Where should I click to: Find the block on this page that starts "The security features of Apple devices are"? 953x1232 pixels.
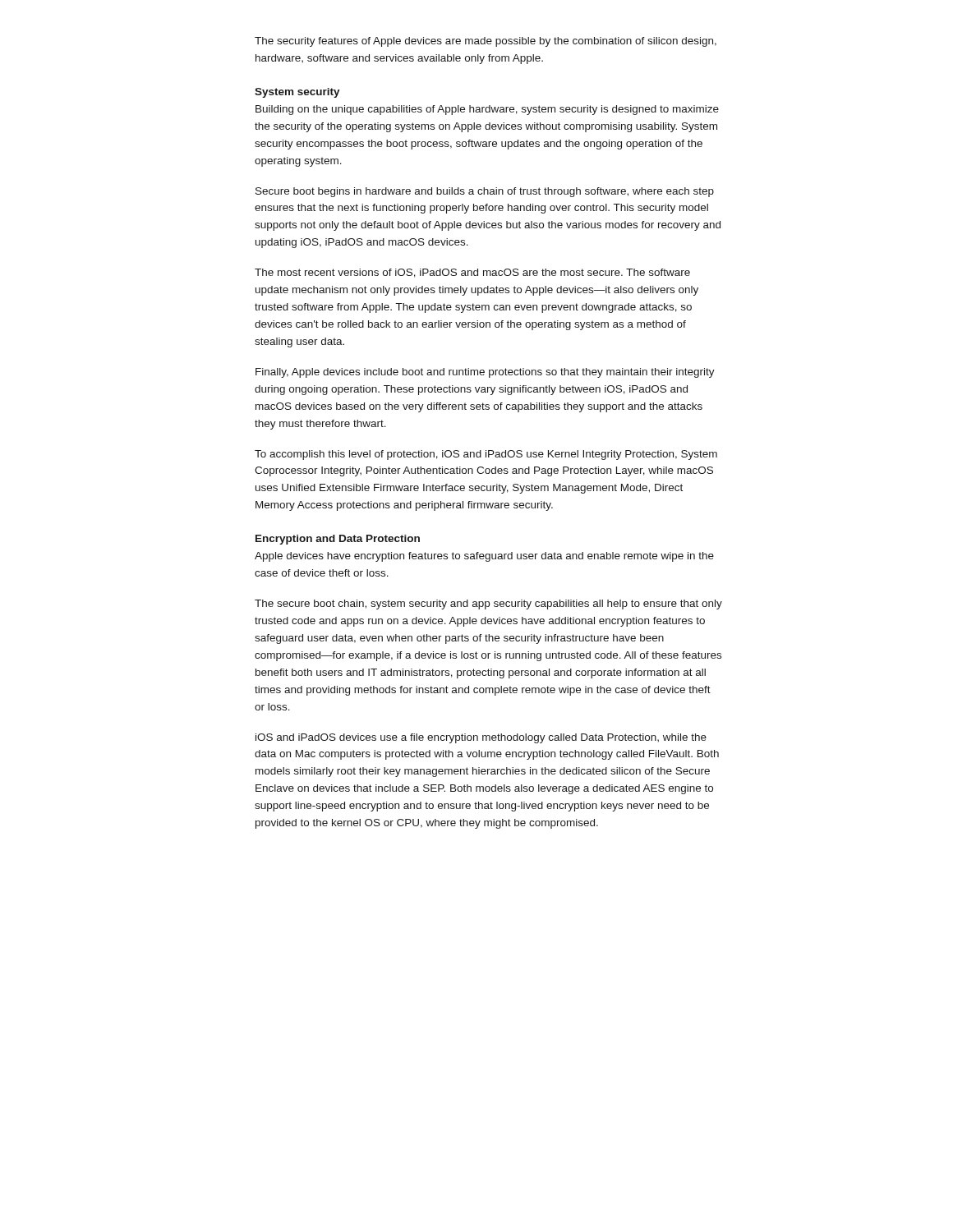point(486,49)
